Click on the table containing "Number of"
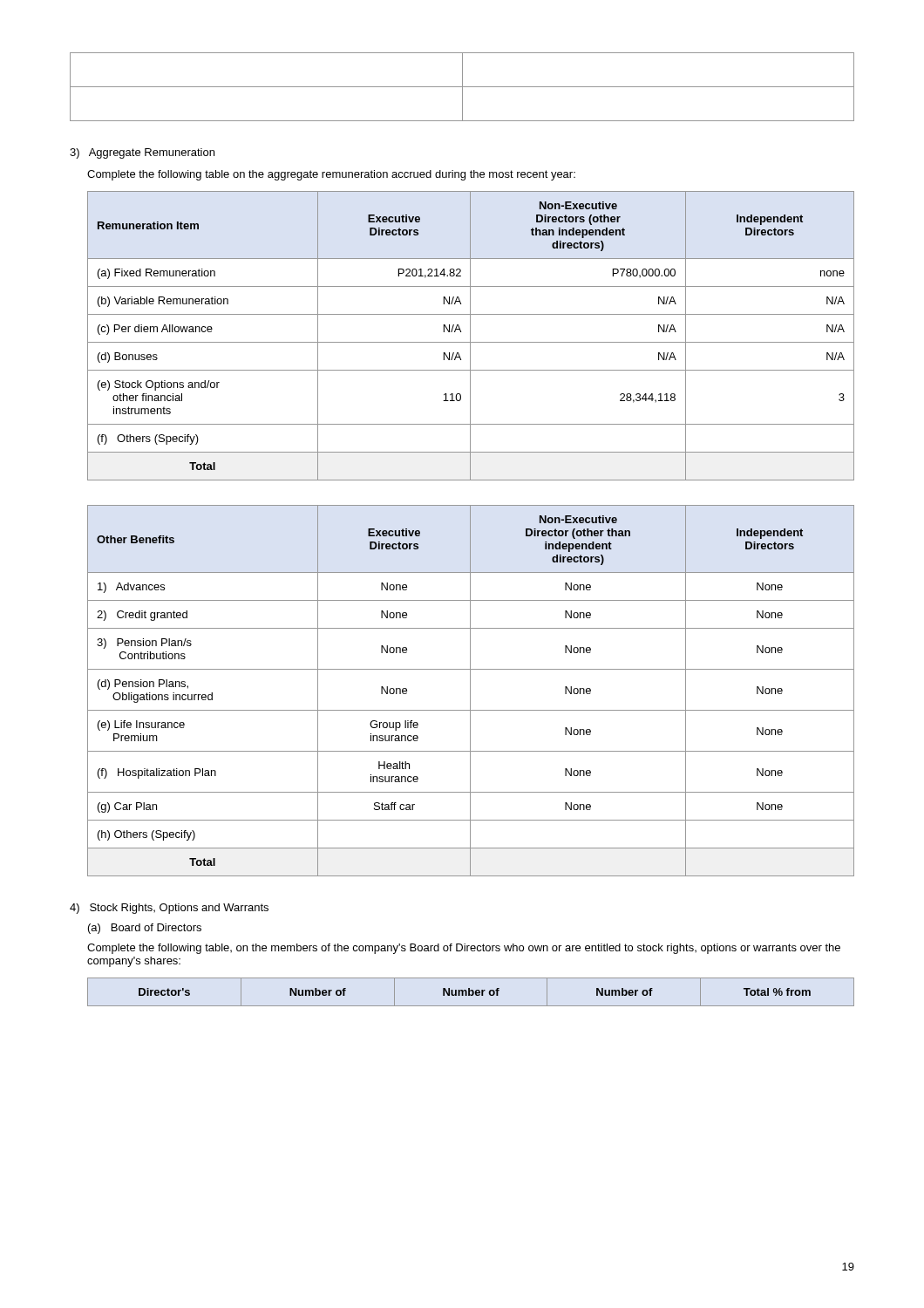The width and height of the screenshot is (924, 1308). pyautogui.click(x=471, y=992)
